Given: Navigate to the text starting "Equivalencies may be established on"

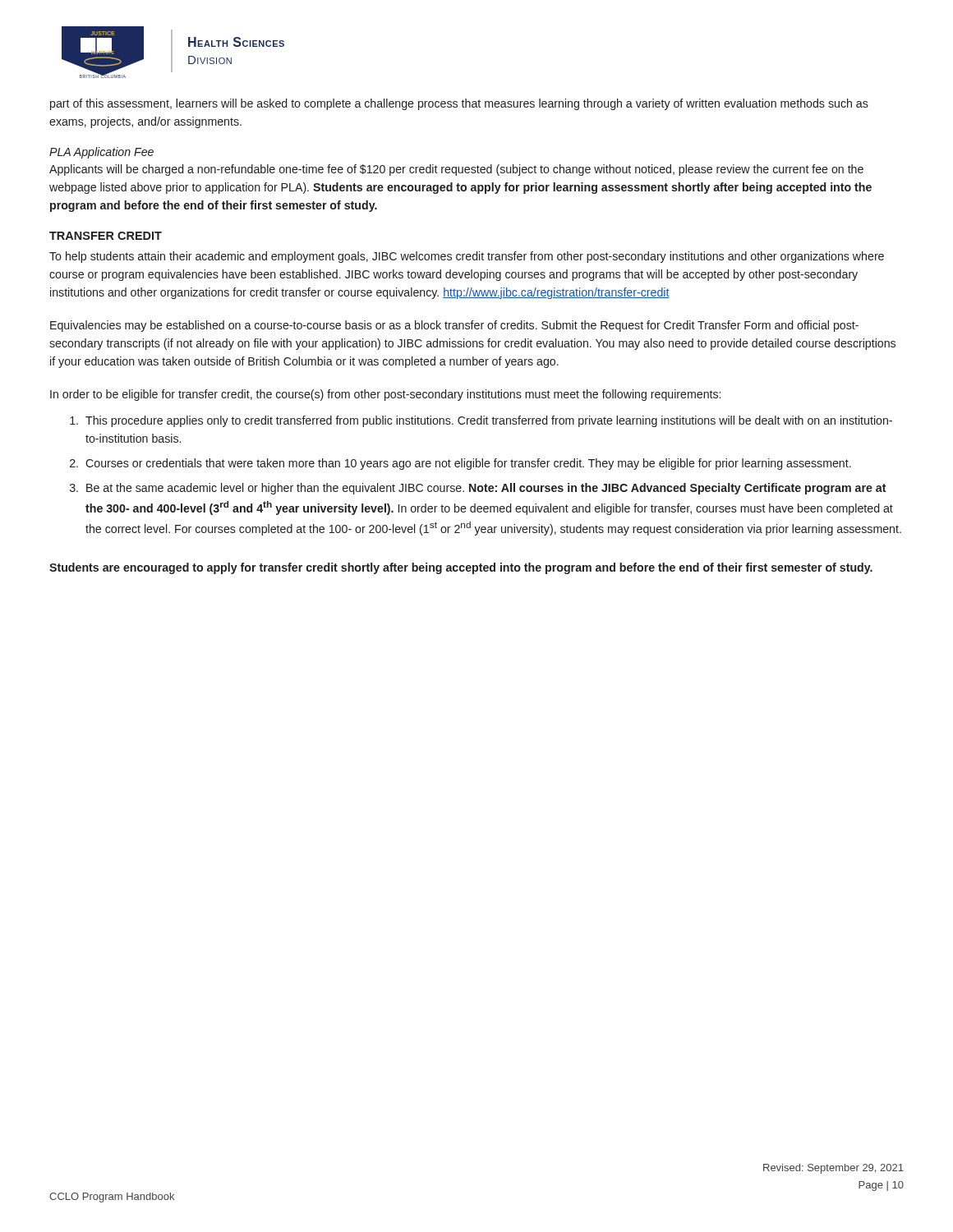Looking at the screenshot, I should point(473,343).
